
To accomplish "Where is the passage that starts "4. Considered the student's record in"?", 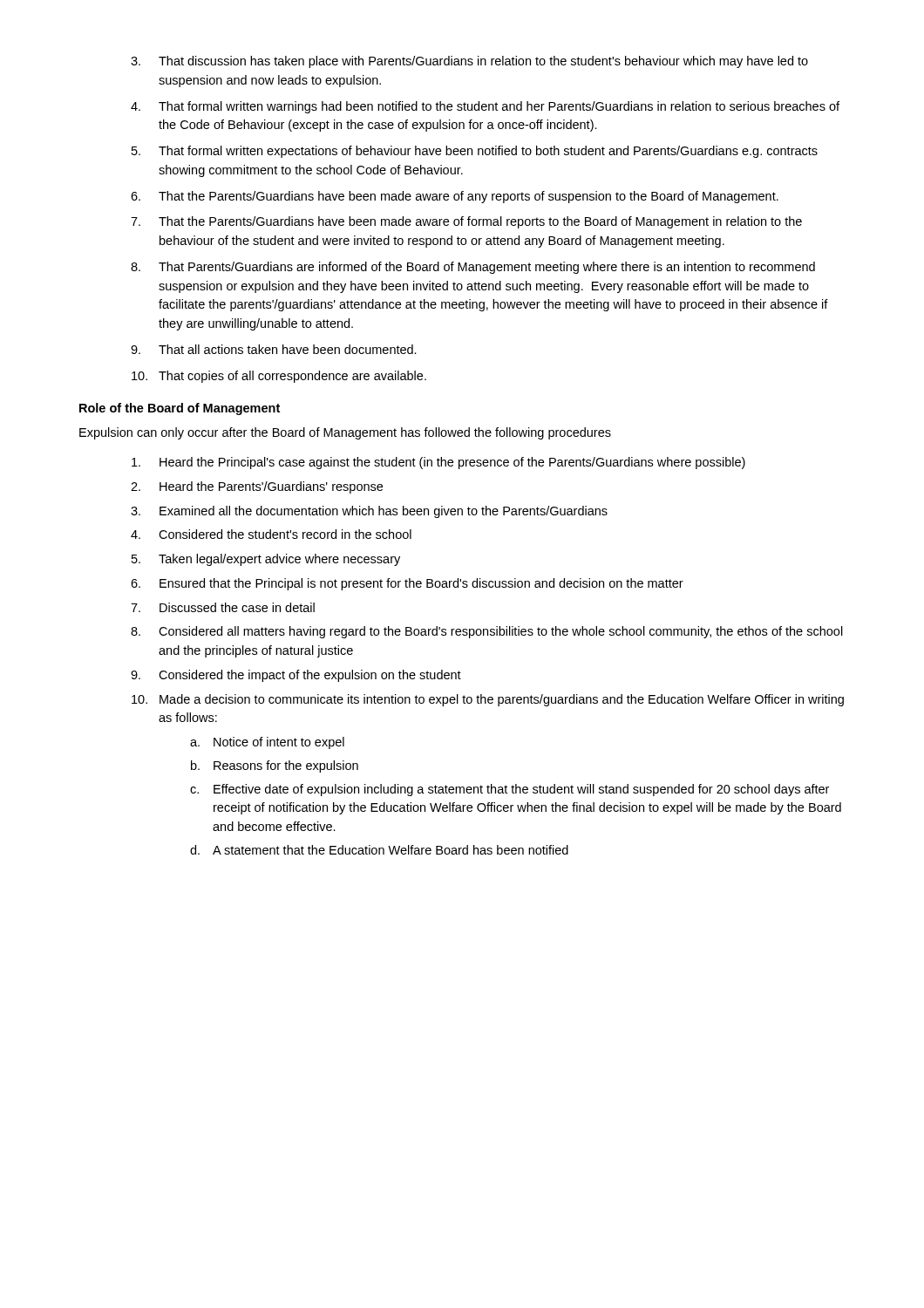I will [x=271, y=536].
